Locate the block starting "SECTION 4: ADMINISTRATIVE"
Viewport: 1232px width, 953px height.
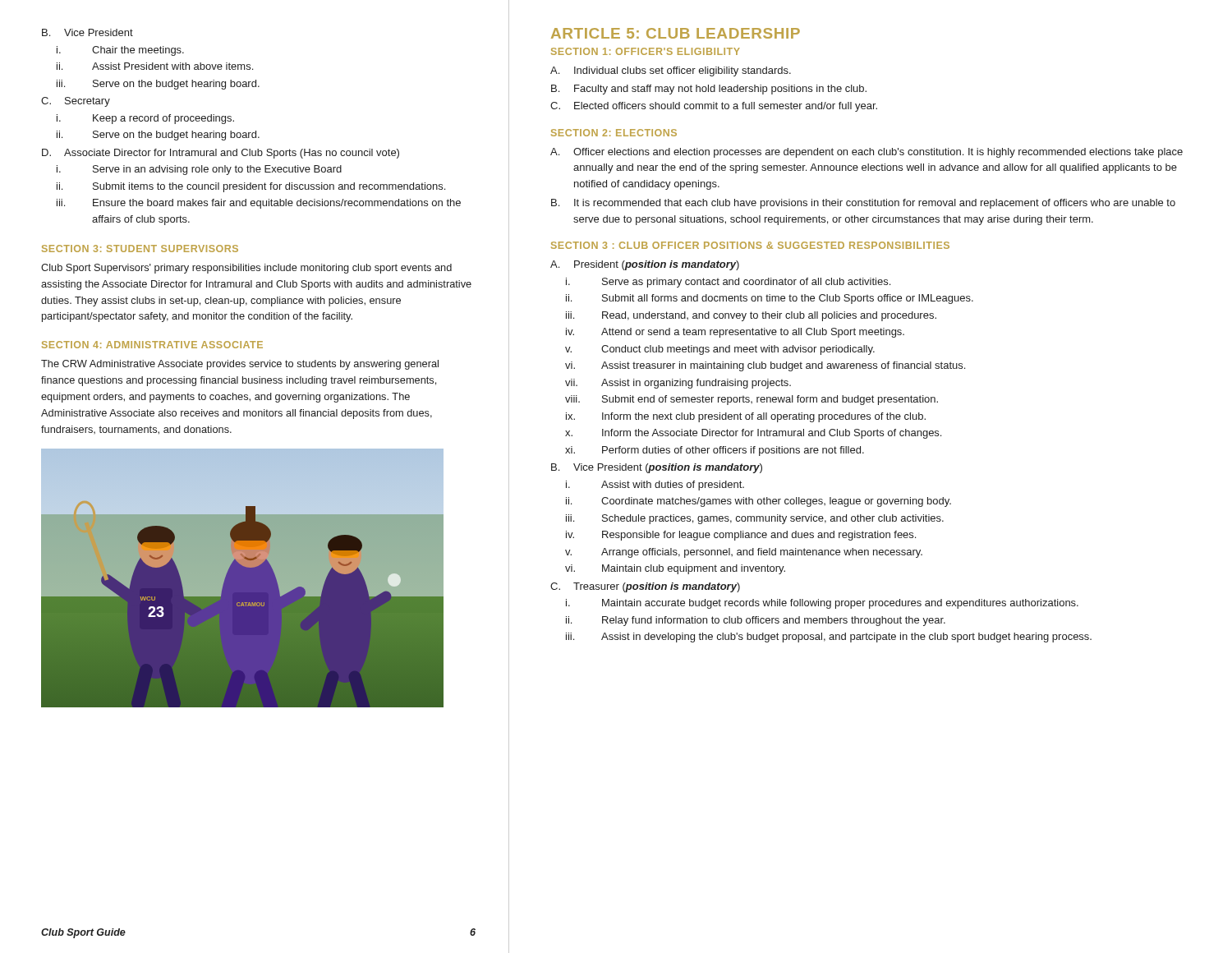click(152, 345)
